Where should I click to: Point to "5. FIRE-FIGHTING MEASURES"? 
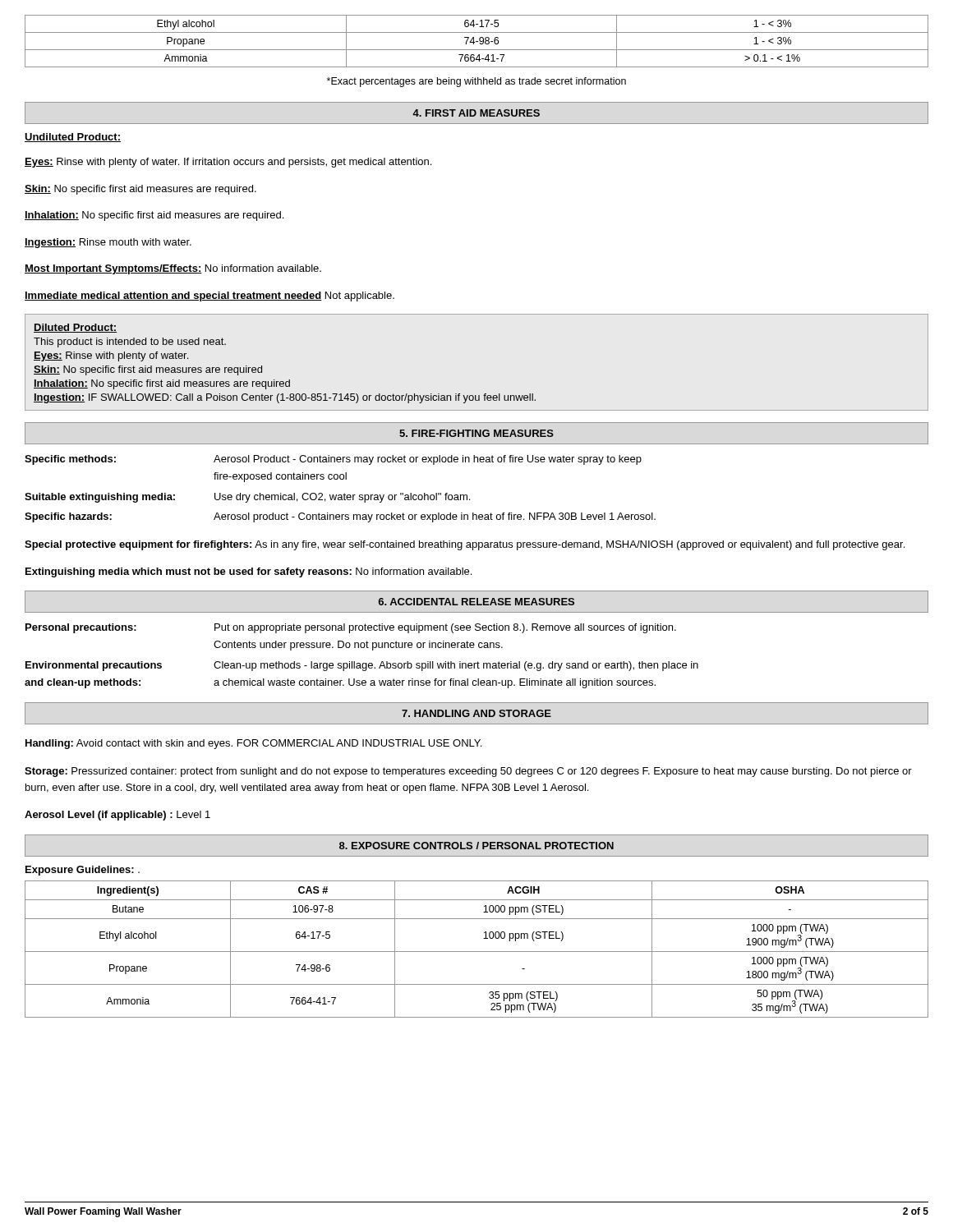[476, 433]
